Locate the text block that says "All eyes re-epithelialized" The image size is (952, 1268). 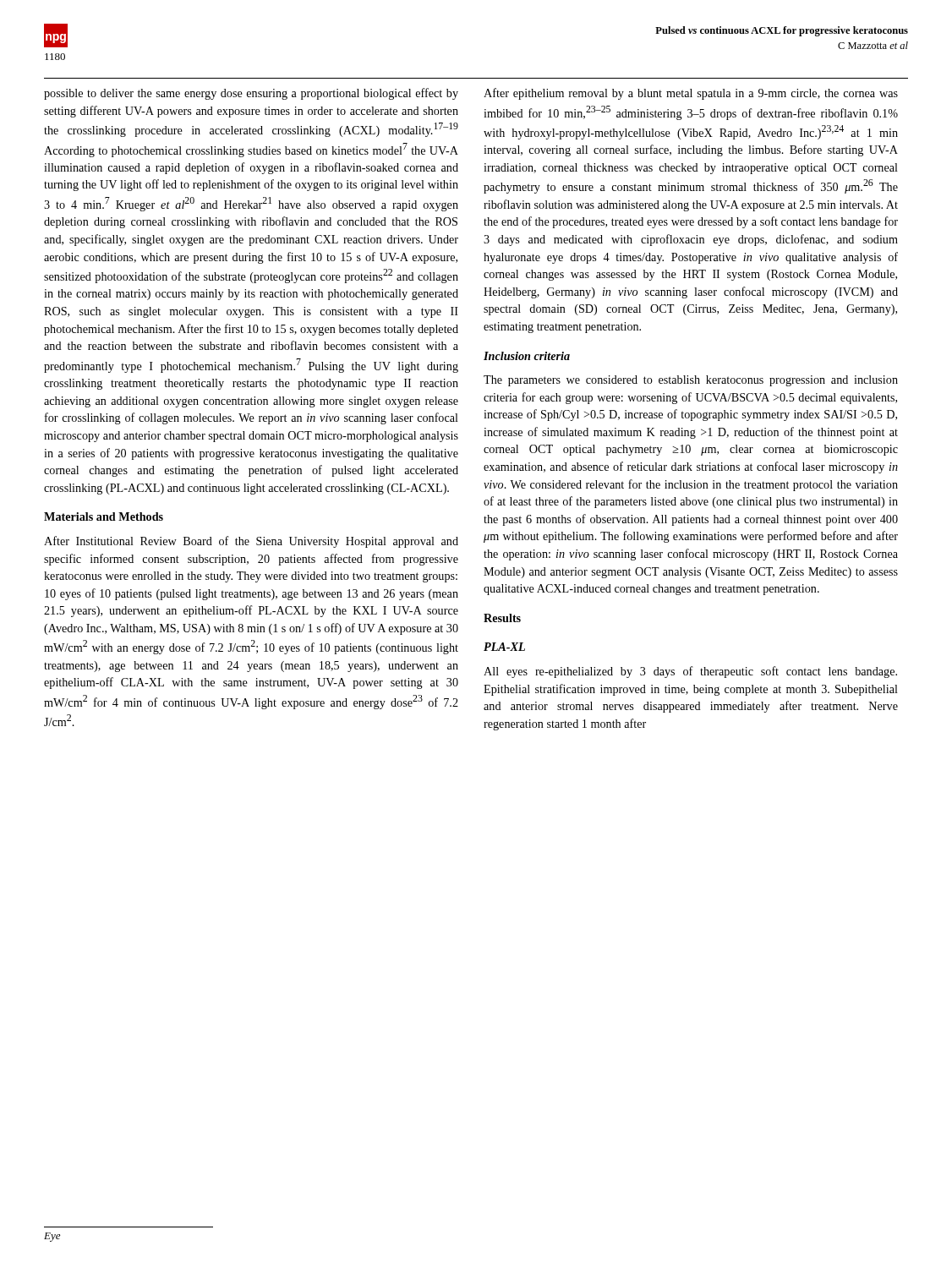tap(691, 698)
